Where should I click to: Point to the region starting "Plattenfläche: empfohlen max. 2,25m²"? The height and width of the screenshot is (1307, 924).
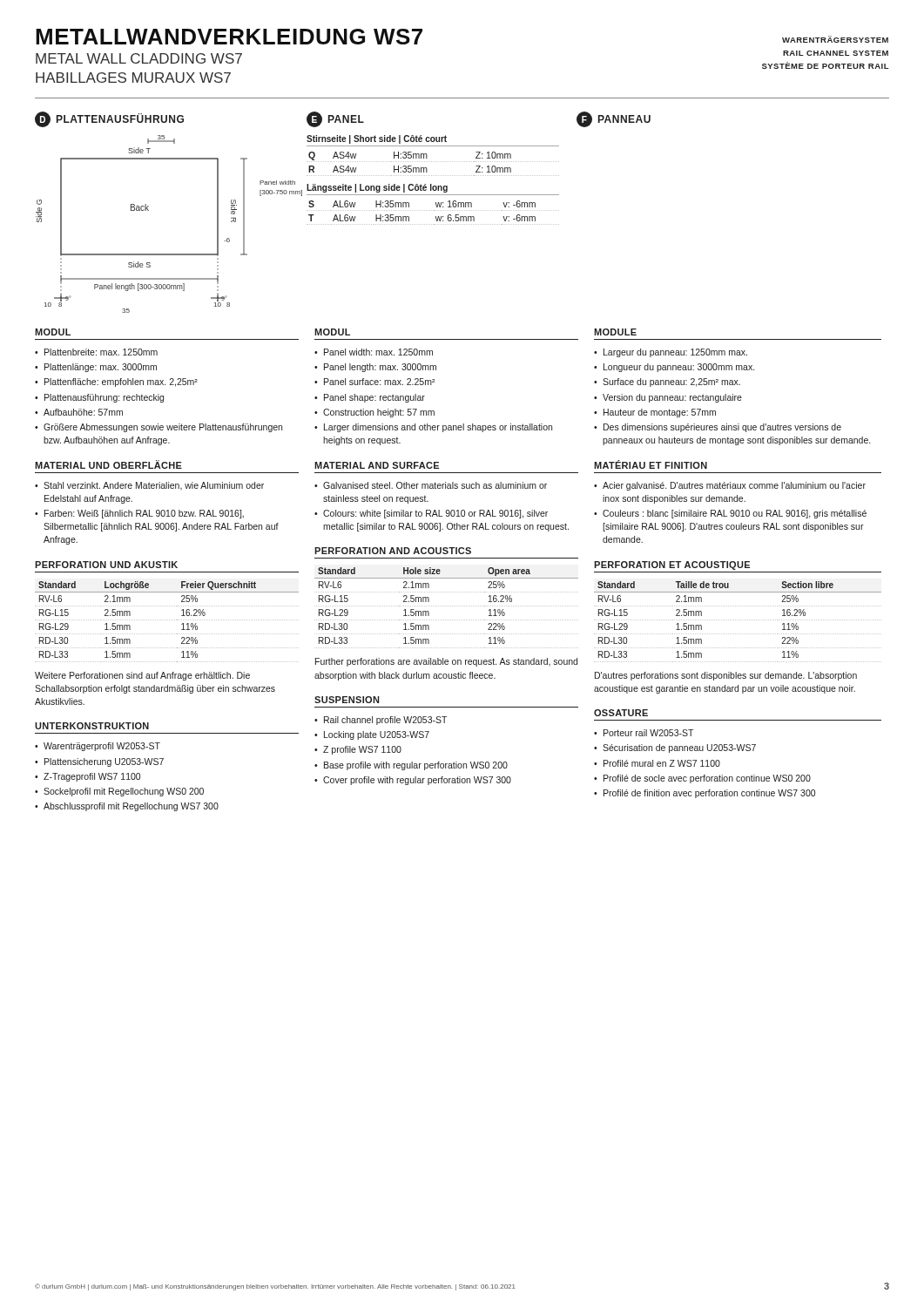click(x=121, y=382)
